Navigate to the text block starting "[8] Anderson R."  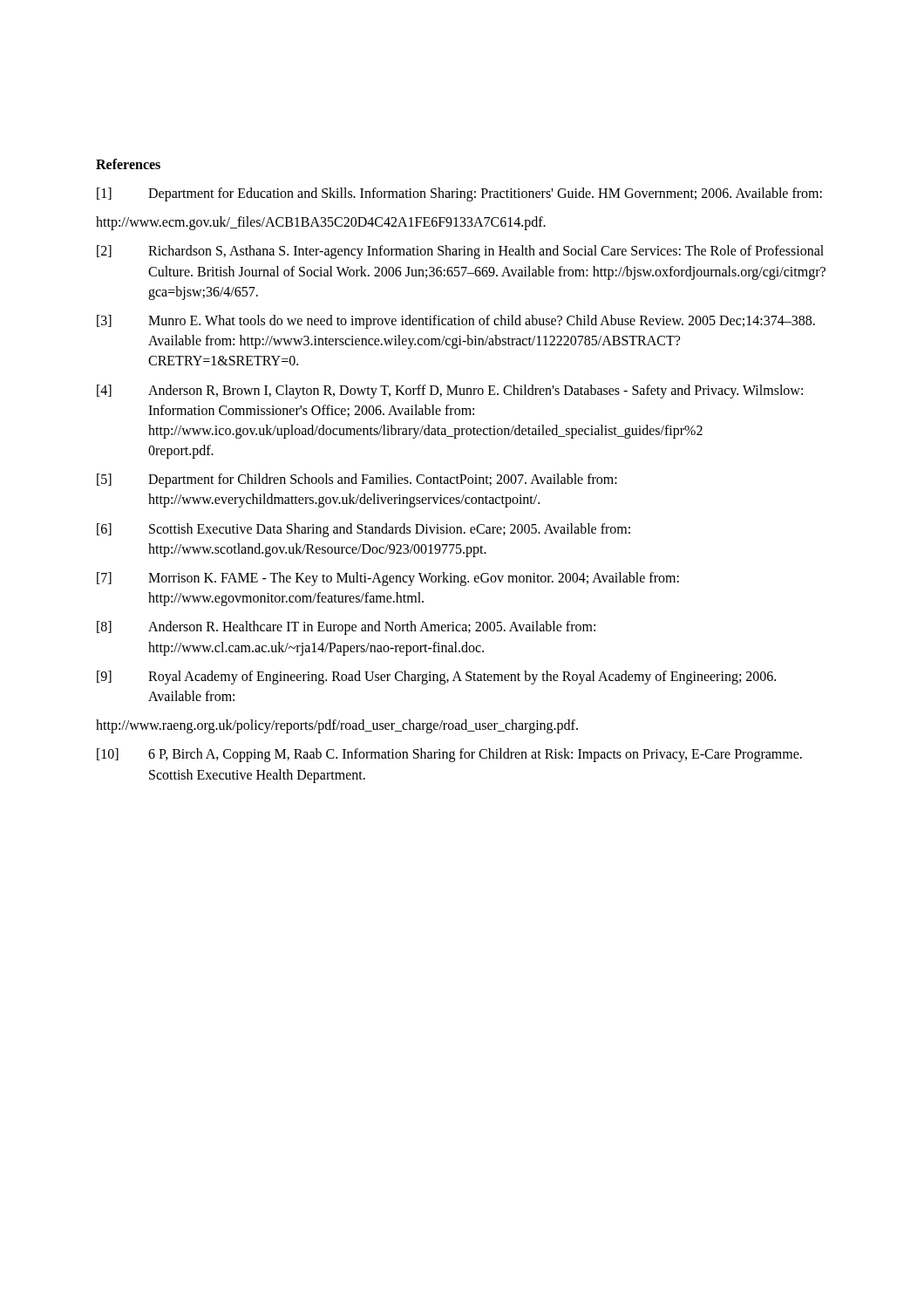[x=462, y=637]
